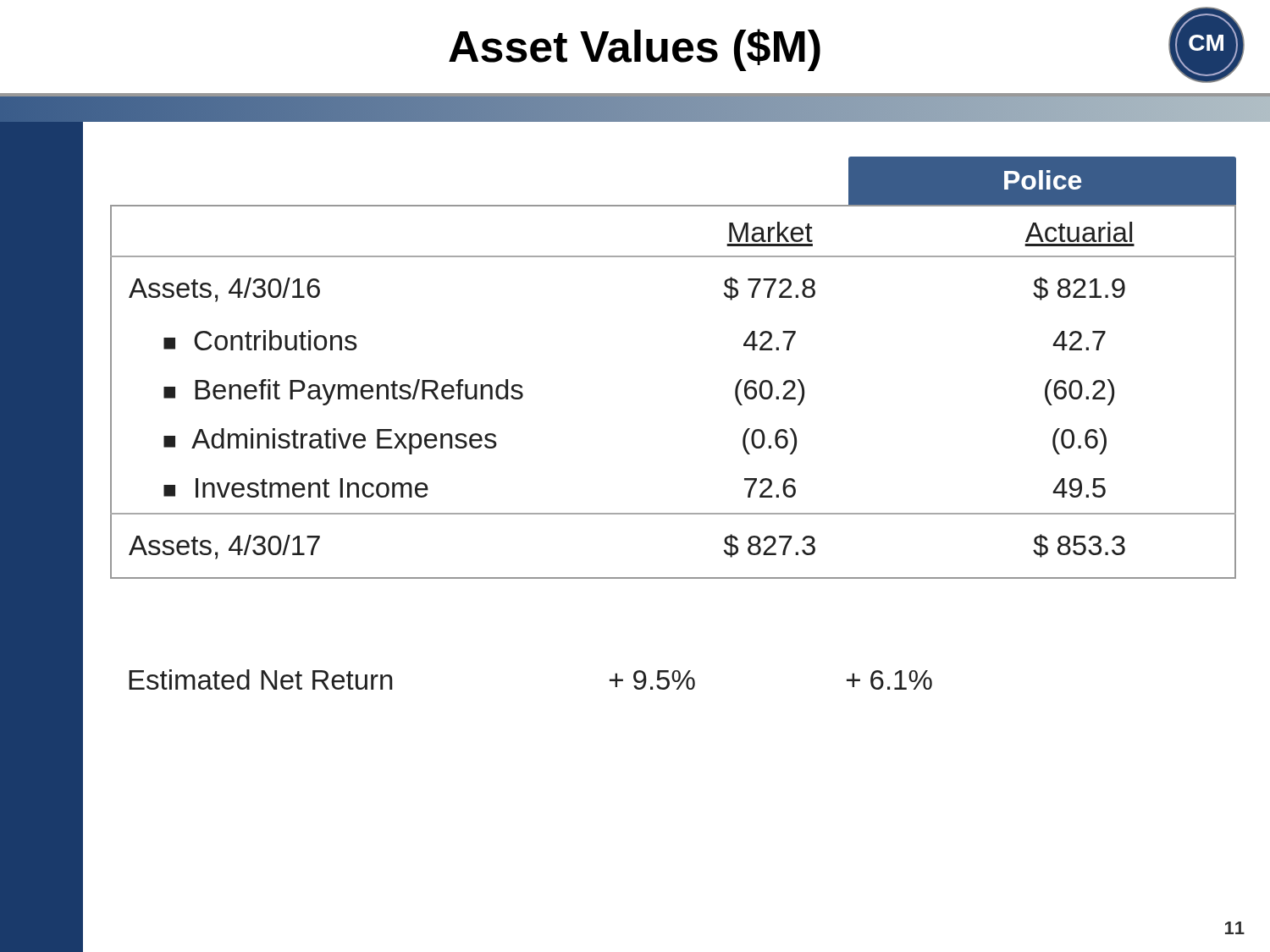Find the table

click(x=673, y=368)
